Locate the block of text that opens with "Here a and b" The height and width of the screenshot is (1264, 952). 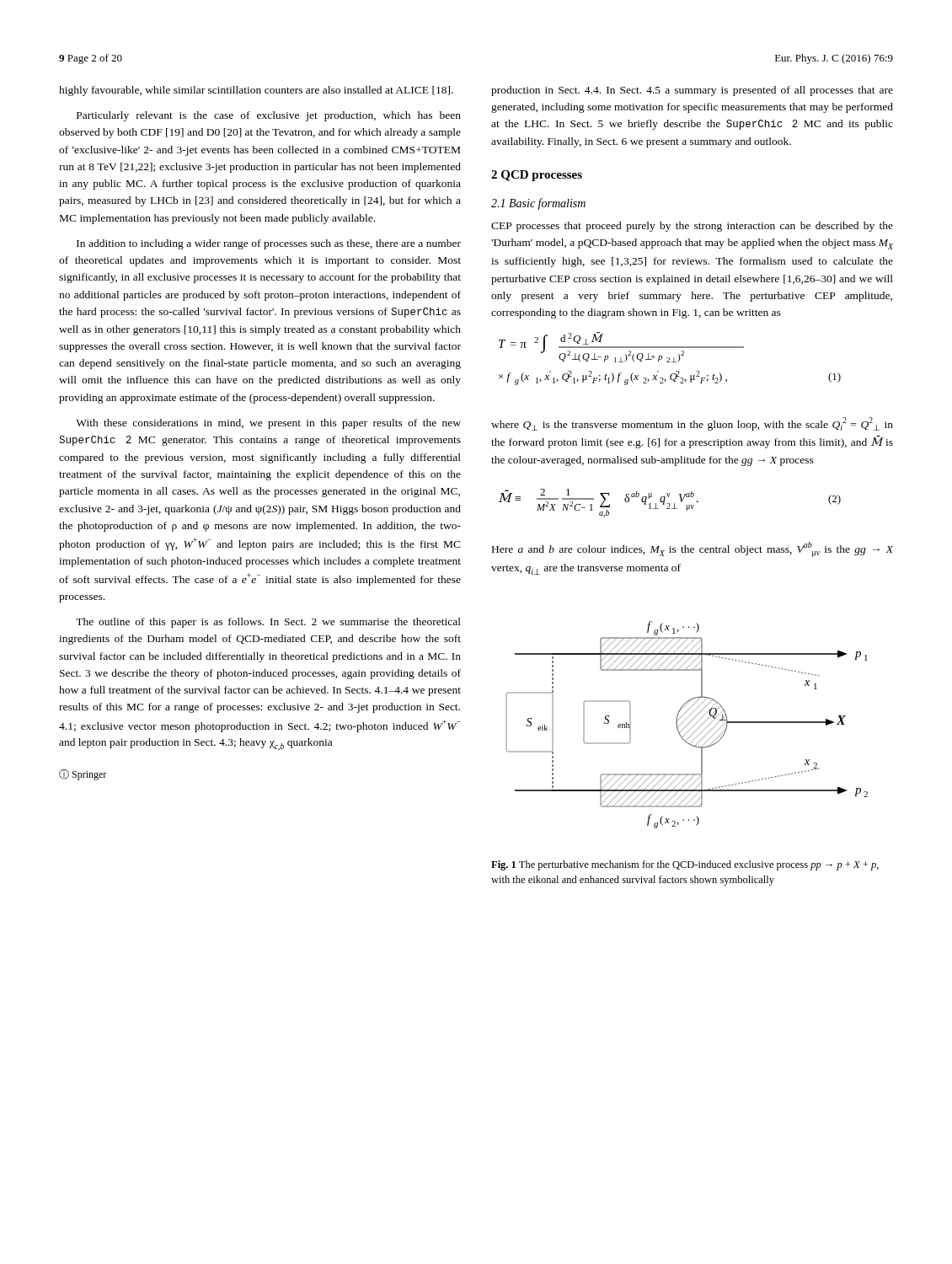pyautogui.click(x=692, y=559)
